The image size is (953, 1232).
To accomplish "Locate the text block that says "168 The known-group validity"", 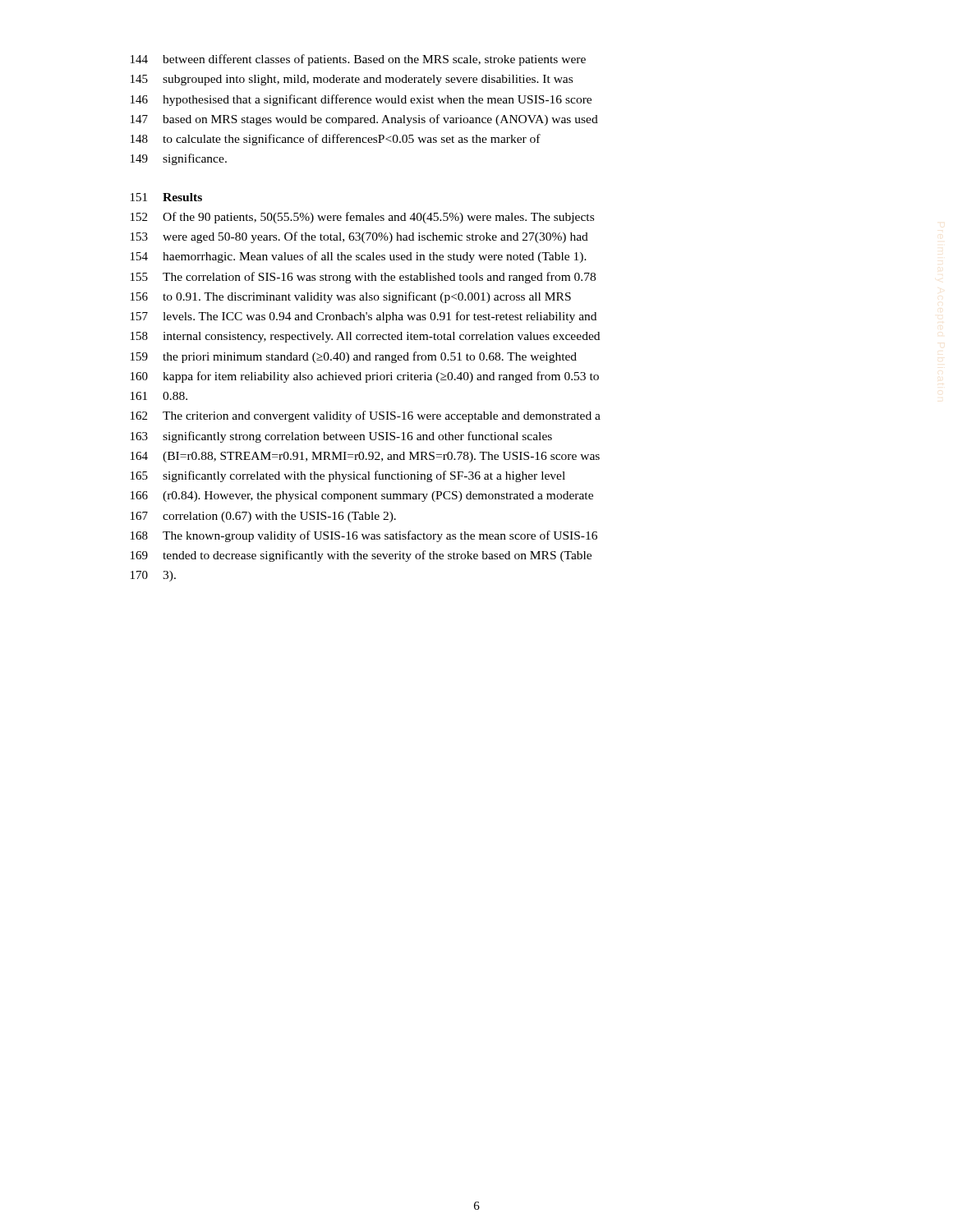I will 499,555.
